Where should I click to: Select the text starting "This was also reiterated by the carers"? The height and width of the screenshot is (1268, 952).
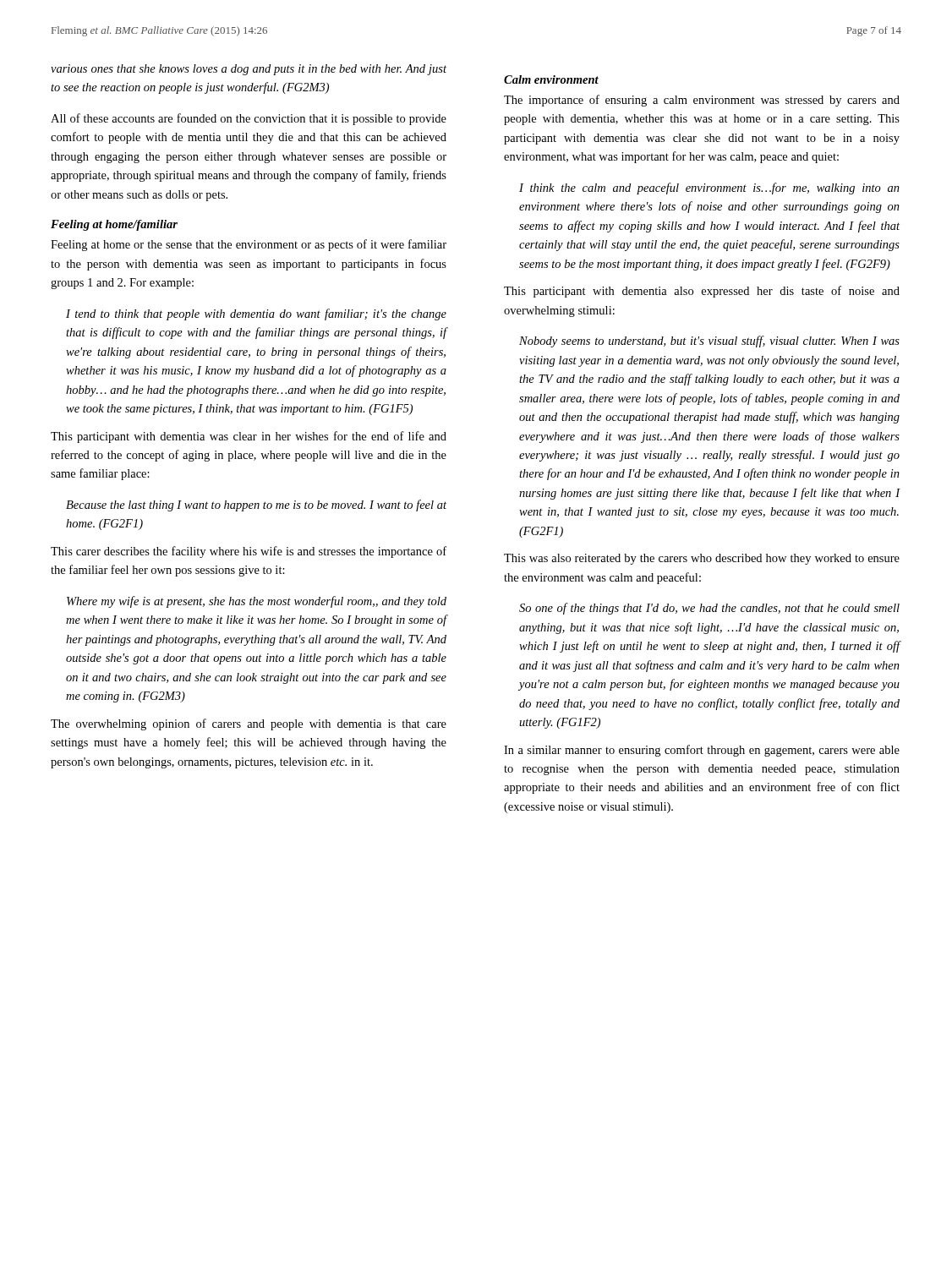[x=702, y=568]
